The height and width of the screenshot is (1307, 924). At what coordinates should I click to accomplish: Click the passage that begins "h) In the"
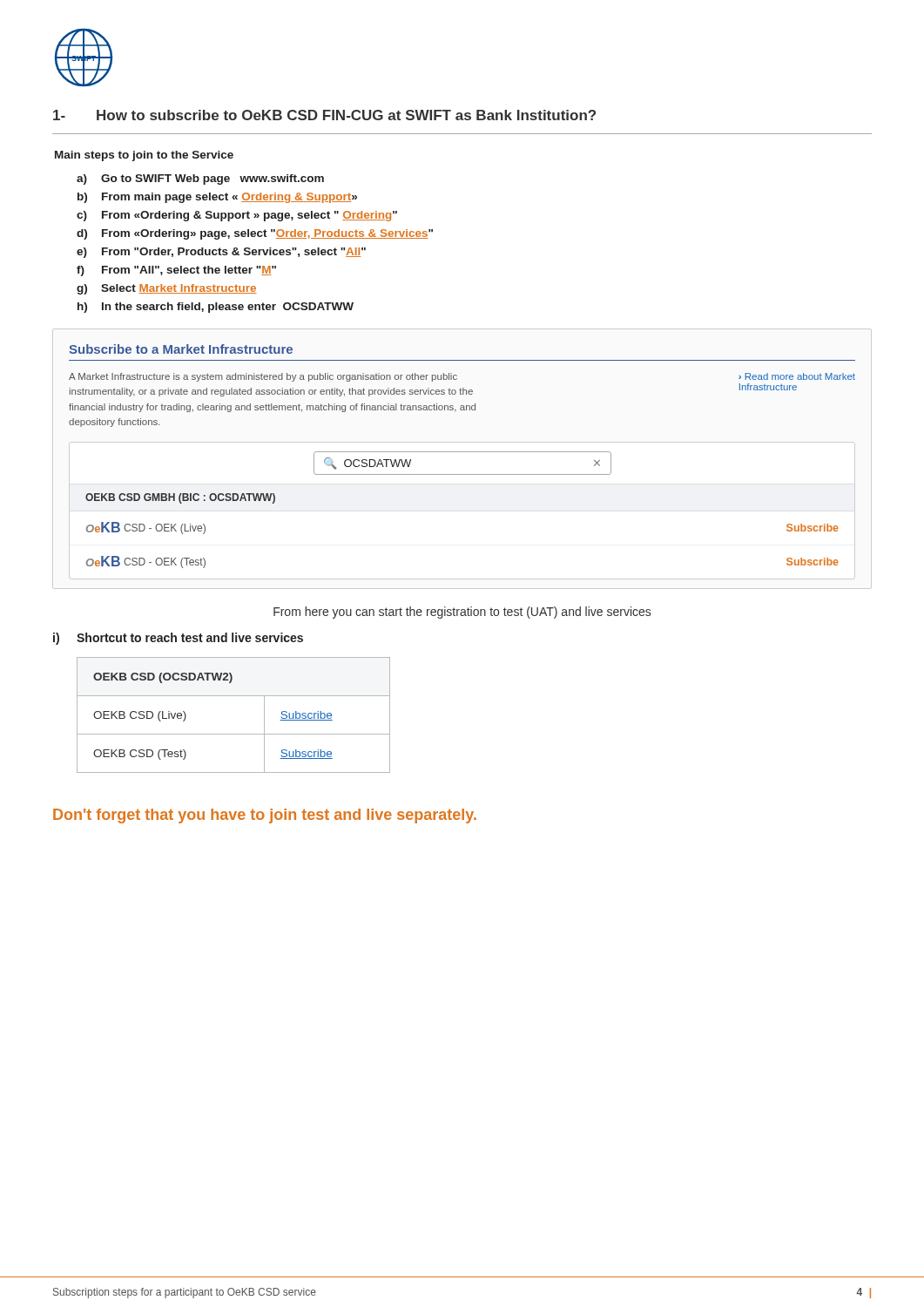pos(215,306)
